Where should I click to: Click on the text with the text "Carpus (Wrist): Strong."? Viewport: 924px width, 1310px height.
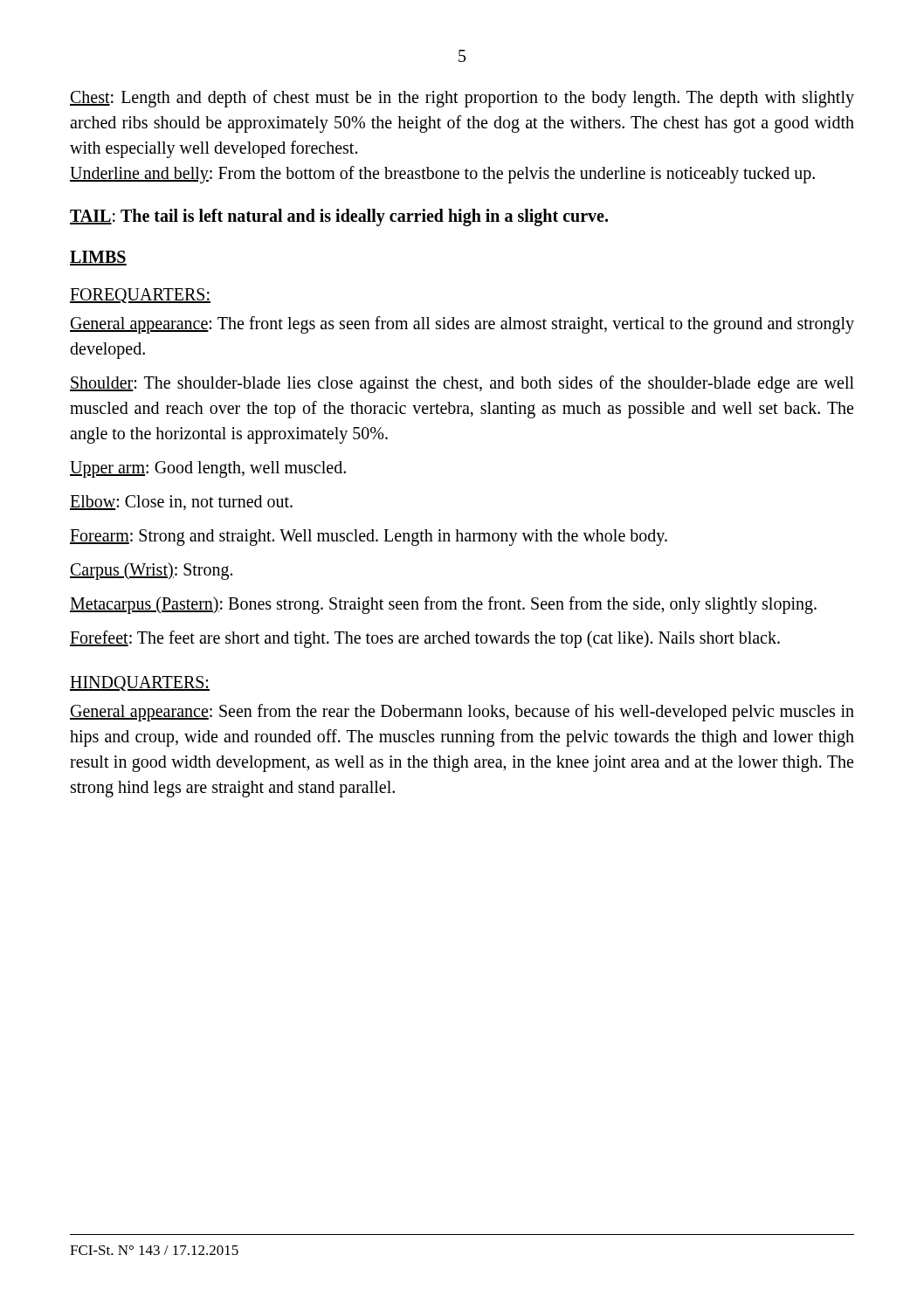tap(152, 569)
